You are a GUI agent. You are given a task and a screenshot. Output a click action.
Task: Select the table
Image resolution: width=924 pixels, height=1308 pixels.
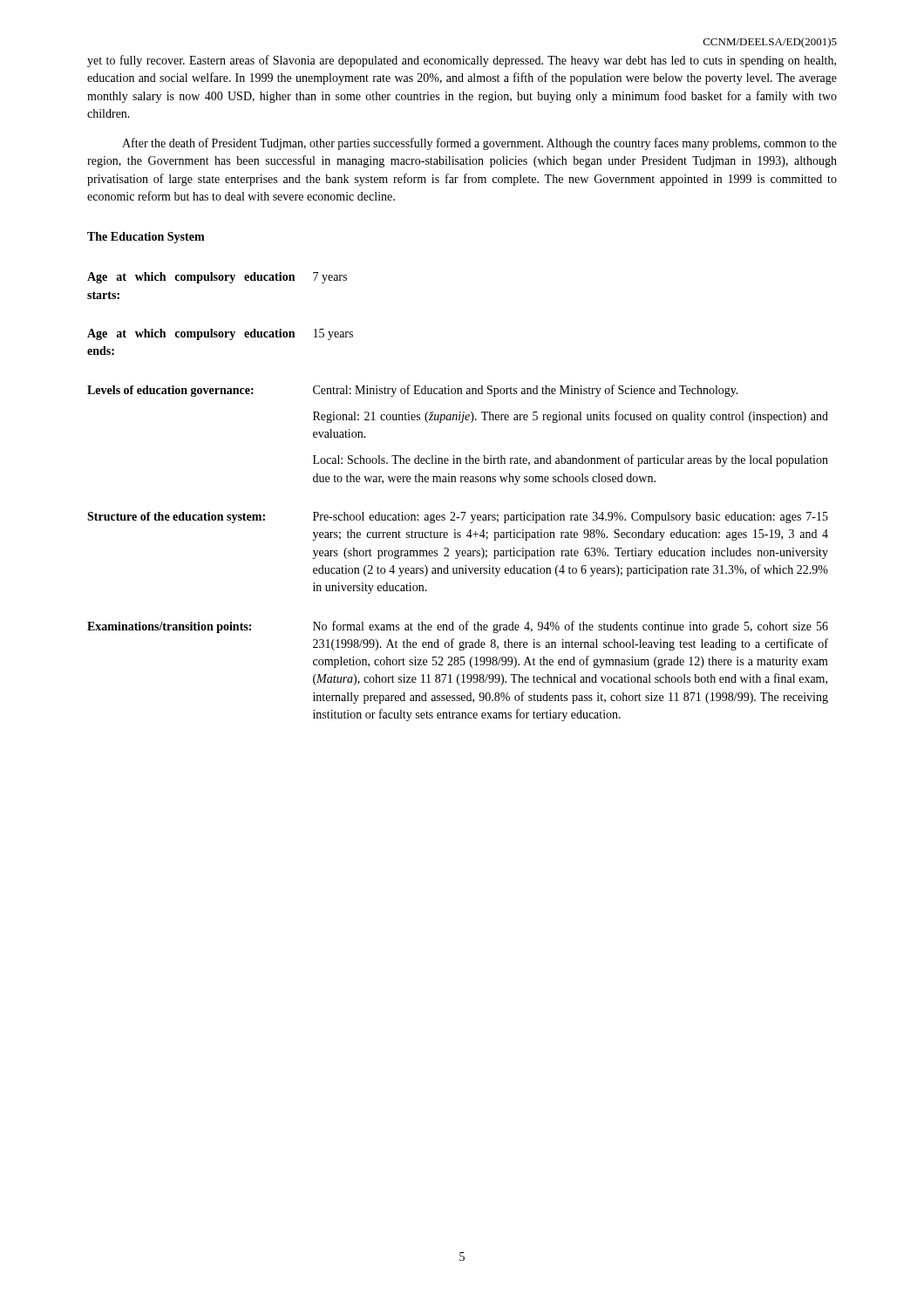tap(462, 500)
